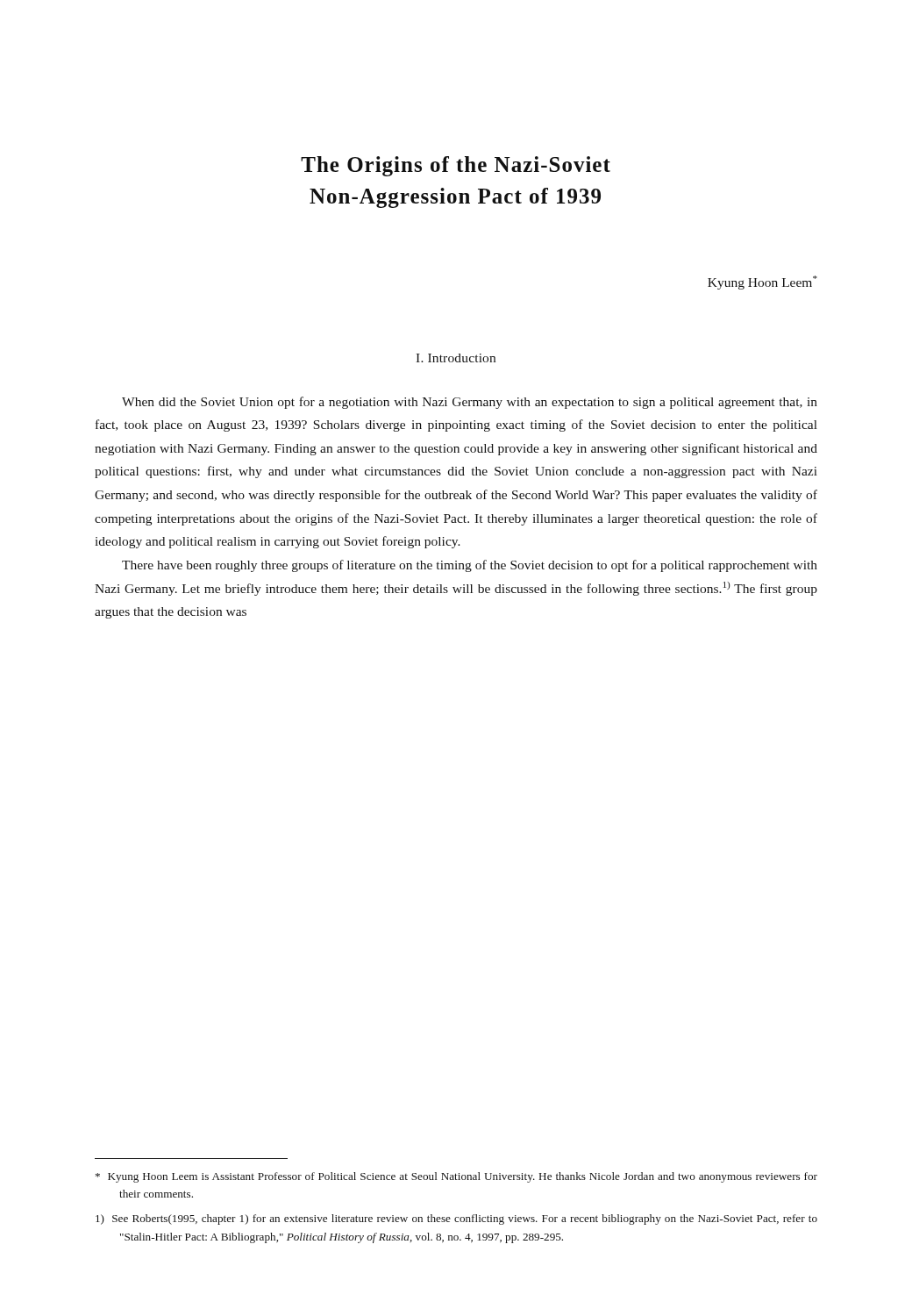Find the block starting "Kyung Hoon Leem*"

[x=762, y=282]
